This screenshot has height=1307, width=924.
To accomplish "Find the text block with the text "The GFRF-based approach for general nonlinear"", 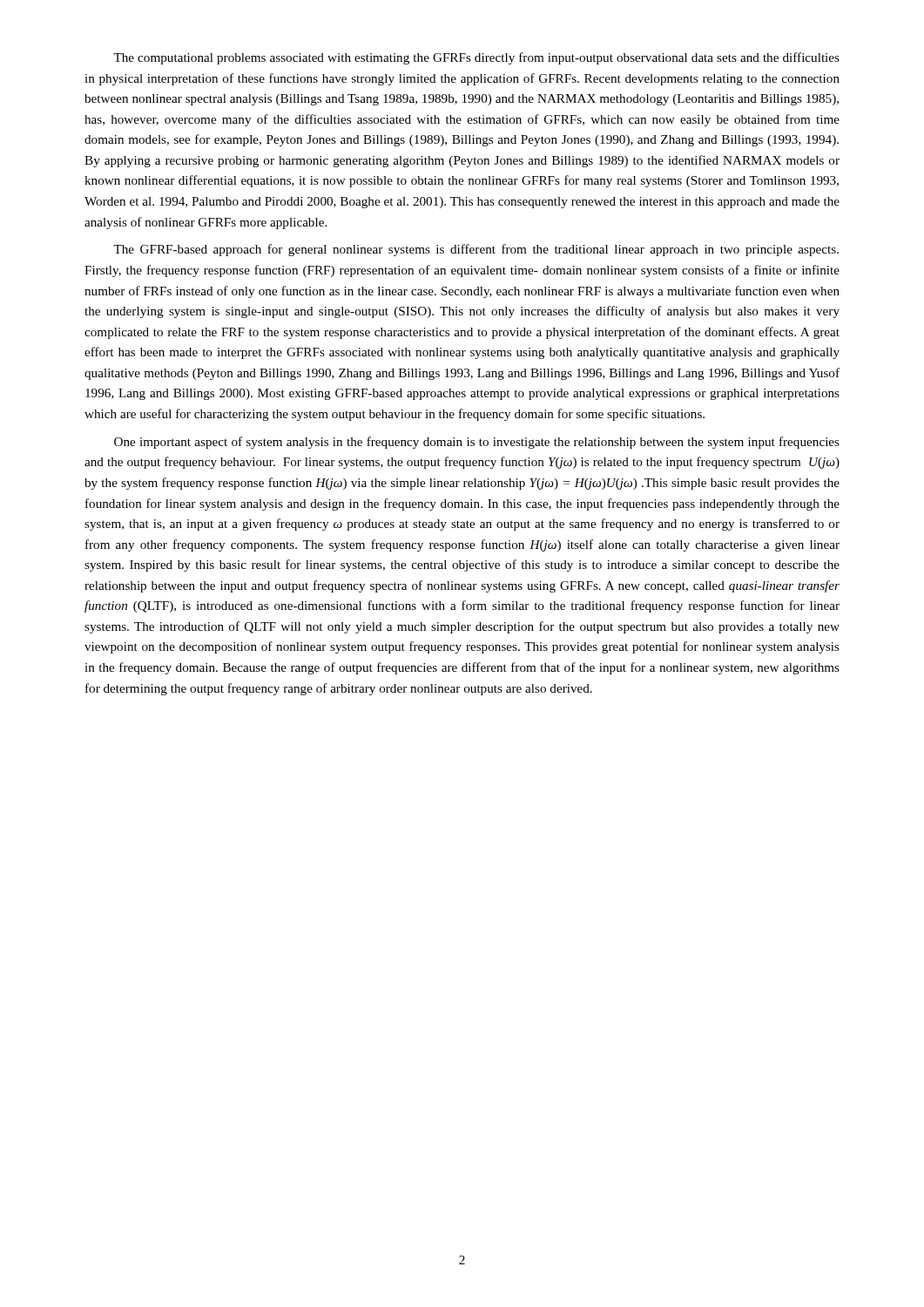I will 462,331.
